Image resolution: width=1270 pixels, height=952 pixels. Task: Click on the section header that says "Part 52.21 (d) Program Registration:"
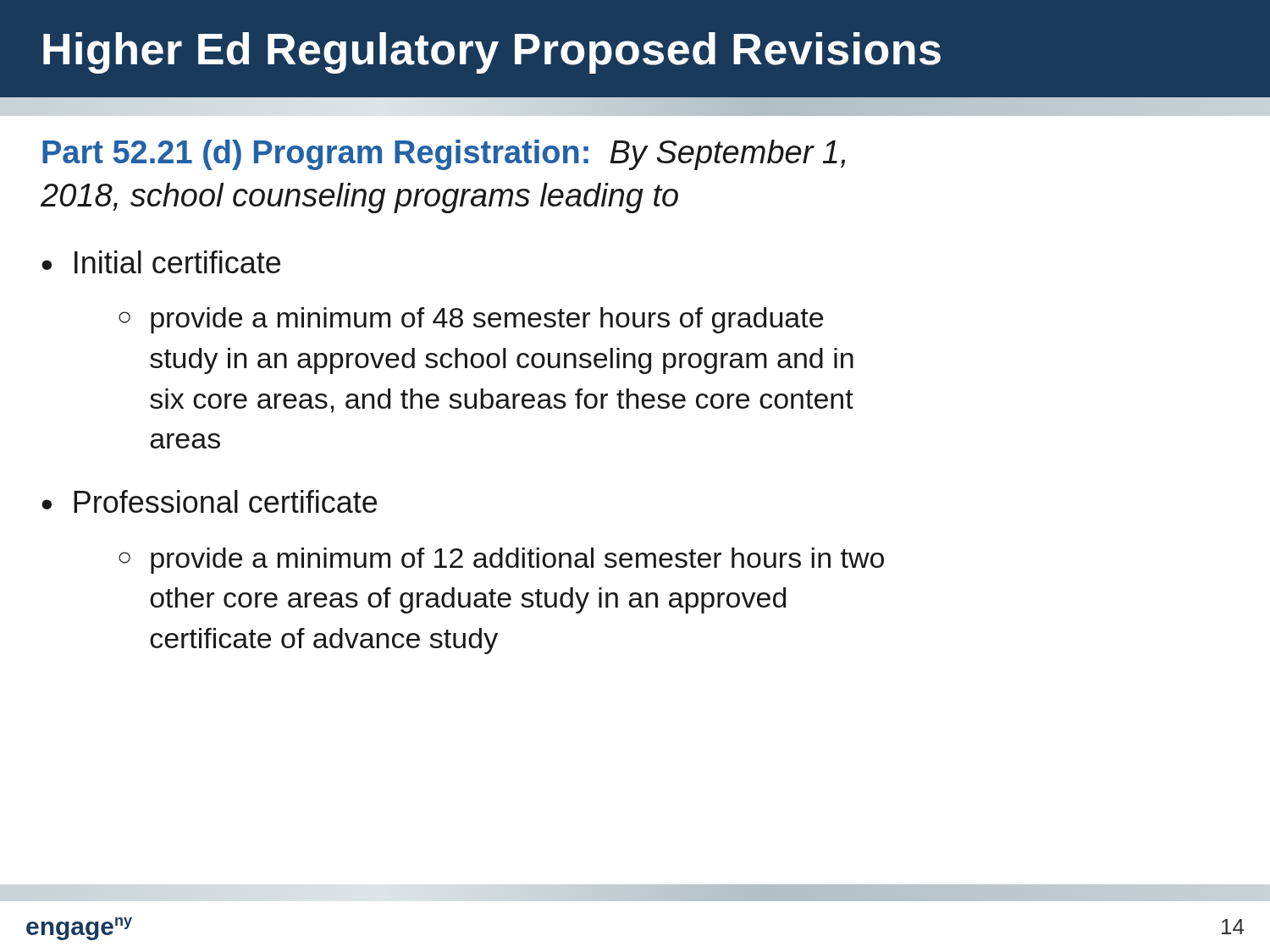click(x=445, y=174)
